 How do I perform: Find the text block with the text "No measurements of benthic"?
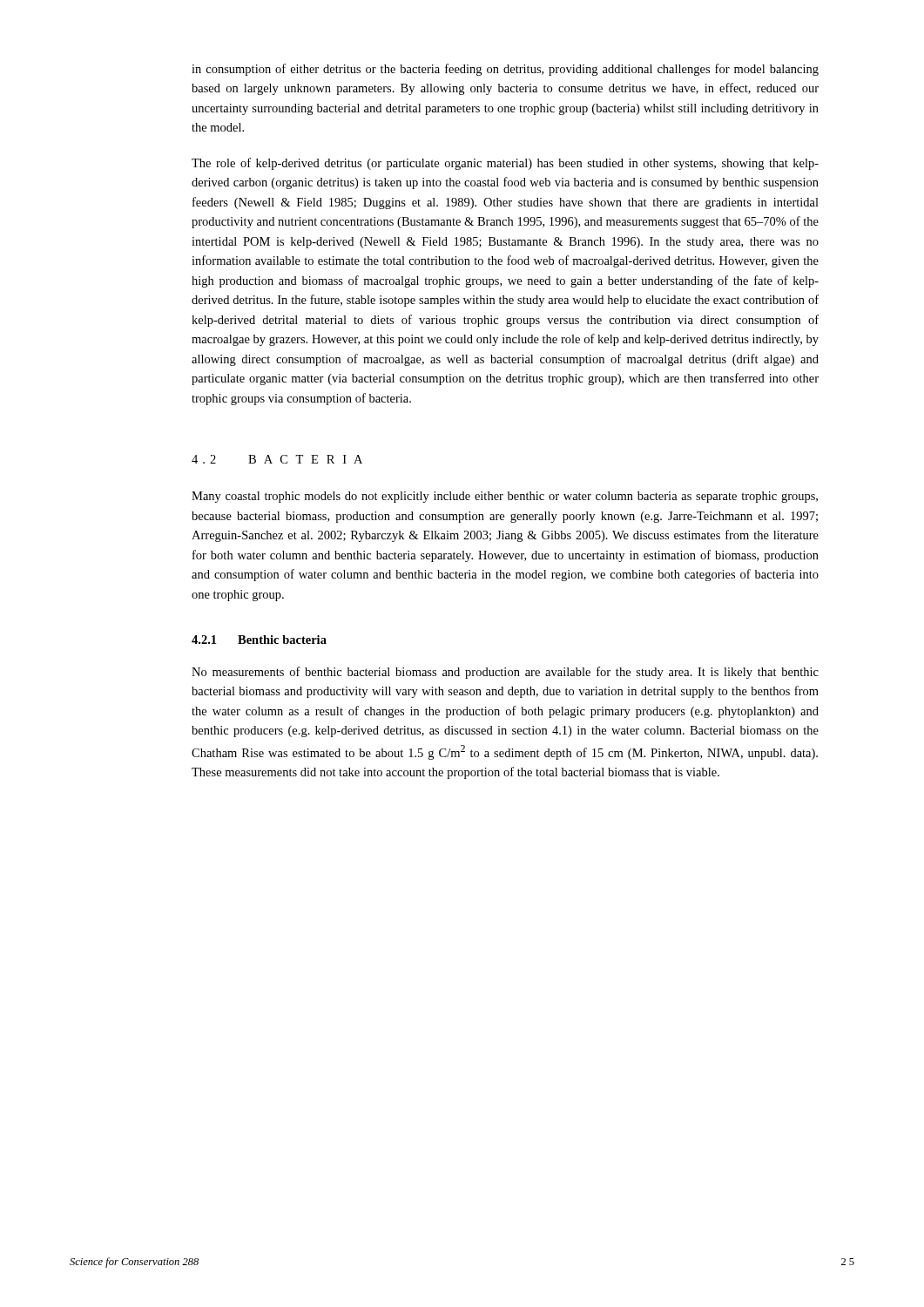click(x=505, y=722)
